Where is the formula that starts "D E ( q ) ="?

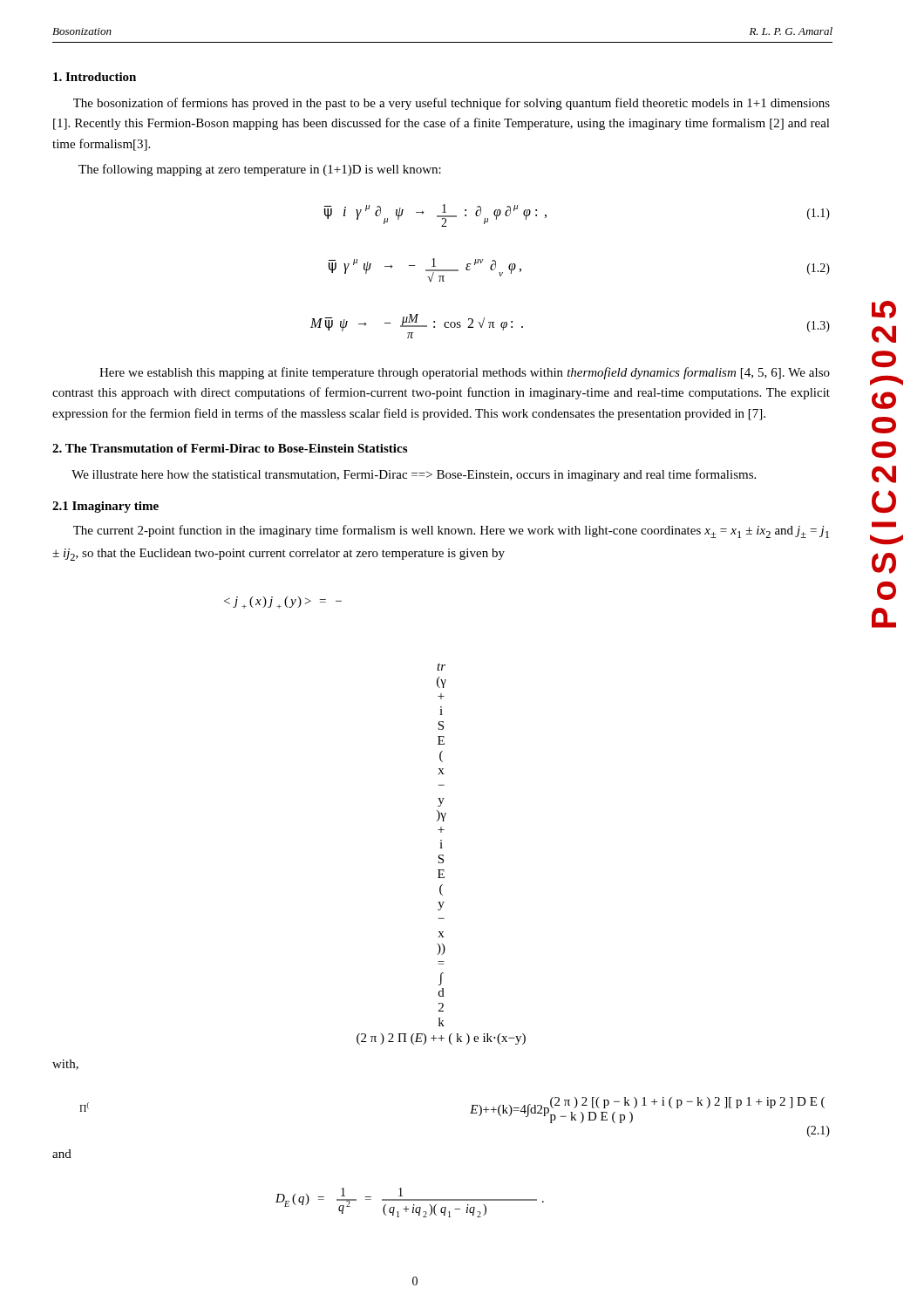tap(441, 1199)
